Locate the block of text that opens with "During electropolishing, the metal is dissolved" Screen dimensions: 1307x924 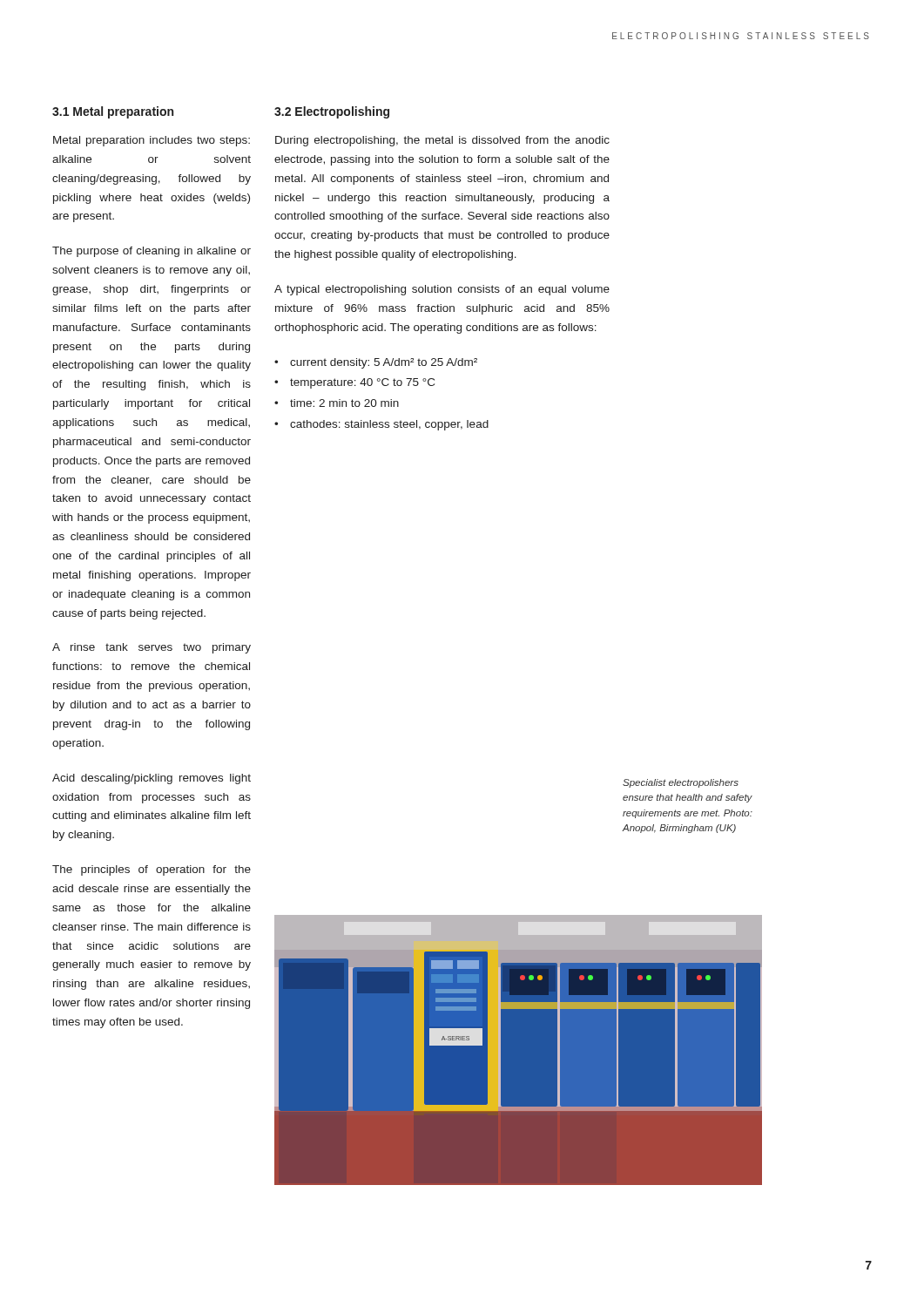click(442, 197)
